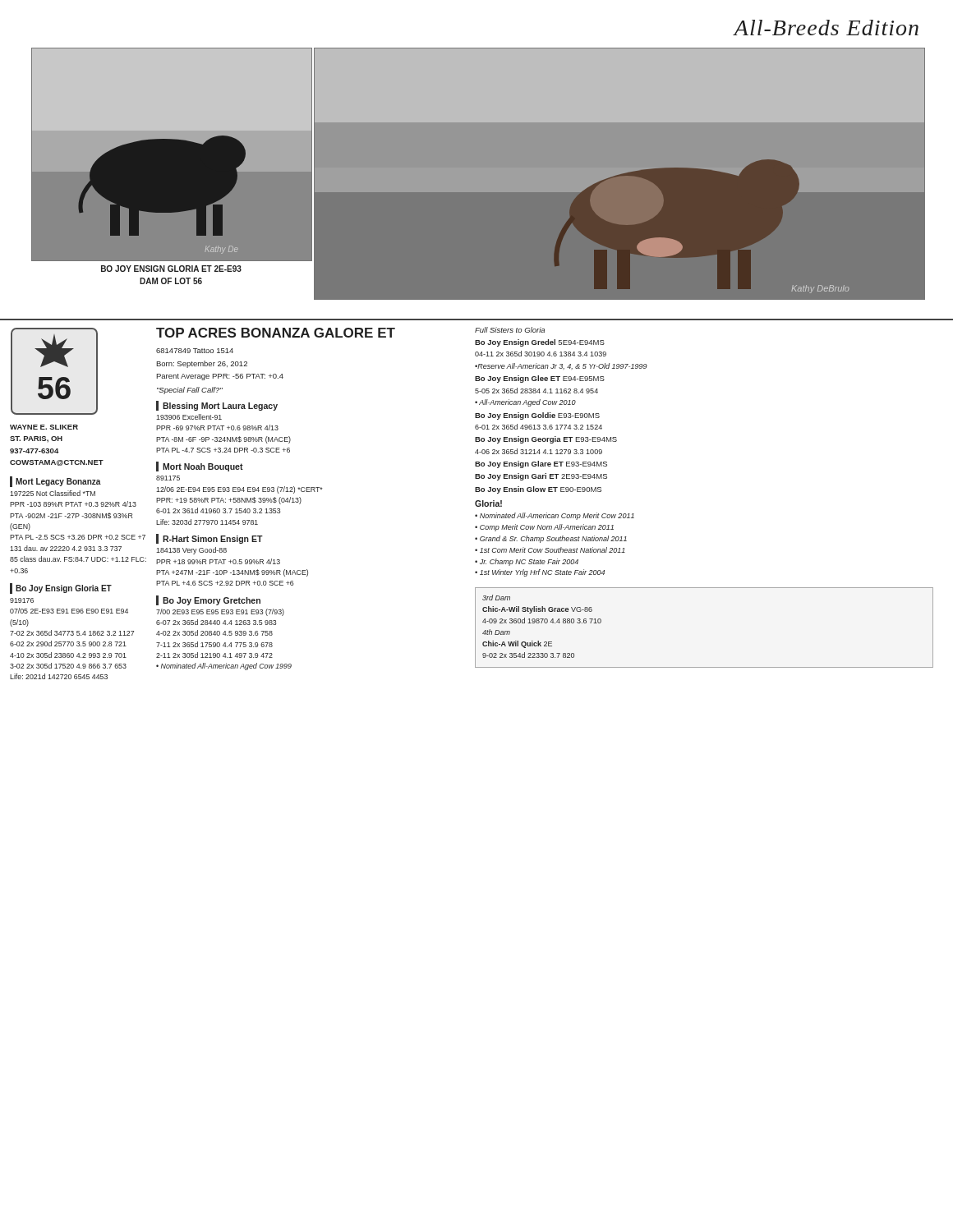Navigate to the element starting "7/00 2E93 E95"
The height and width of the screenshot is (1232, 953).
(224, 639)
